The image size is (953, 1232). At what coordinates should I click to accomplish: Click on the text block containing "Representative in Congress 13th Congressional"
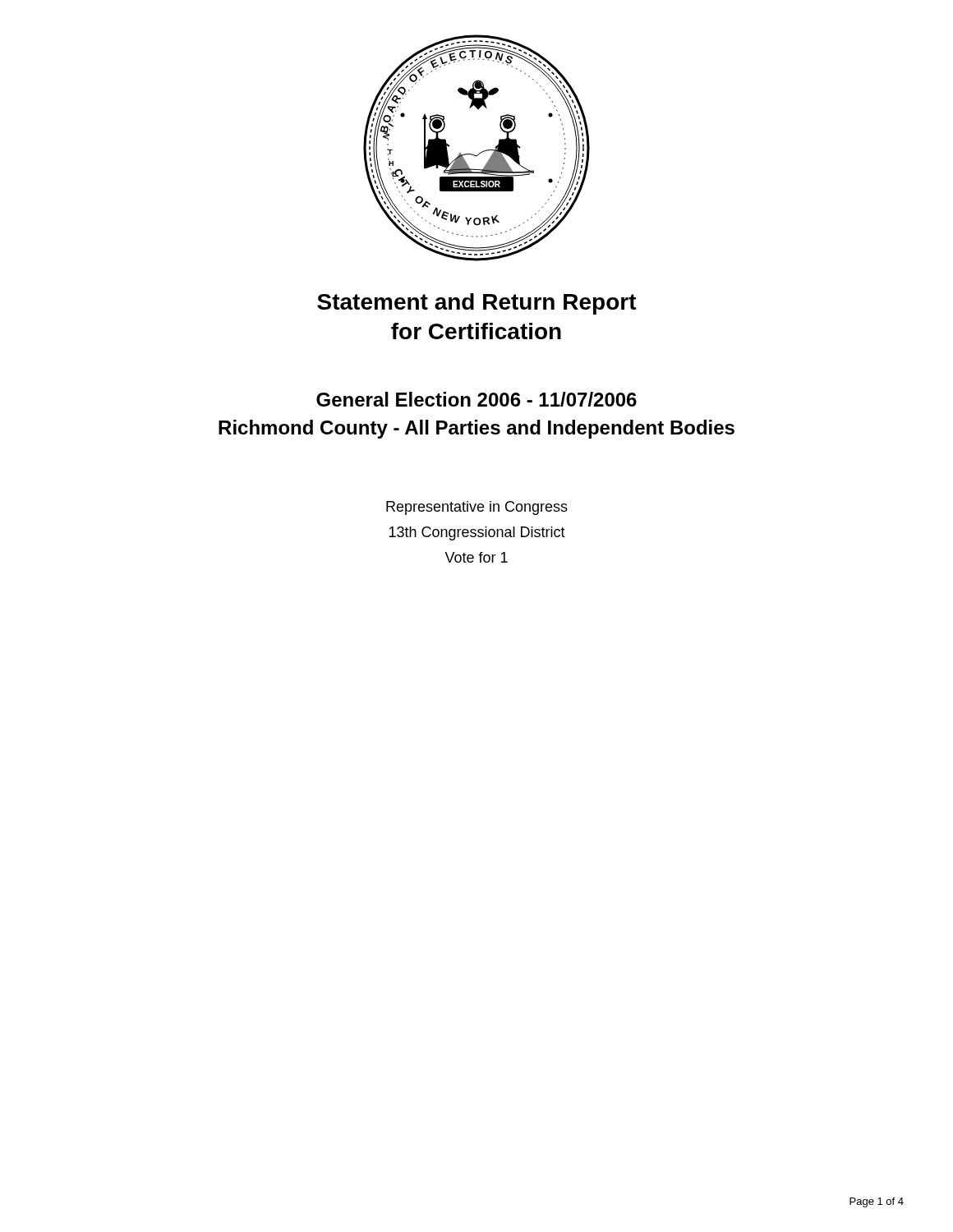(476, 533)
